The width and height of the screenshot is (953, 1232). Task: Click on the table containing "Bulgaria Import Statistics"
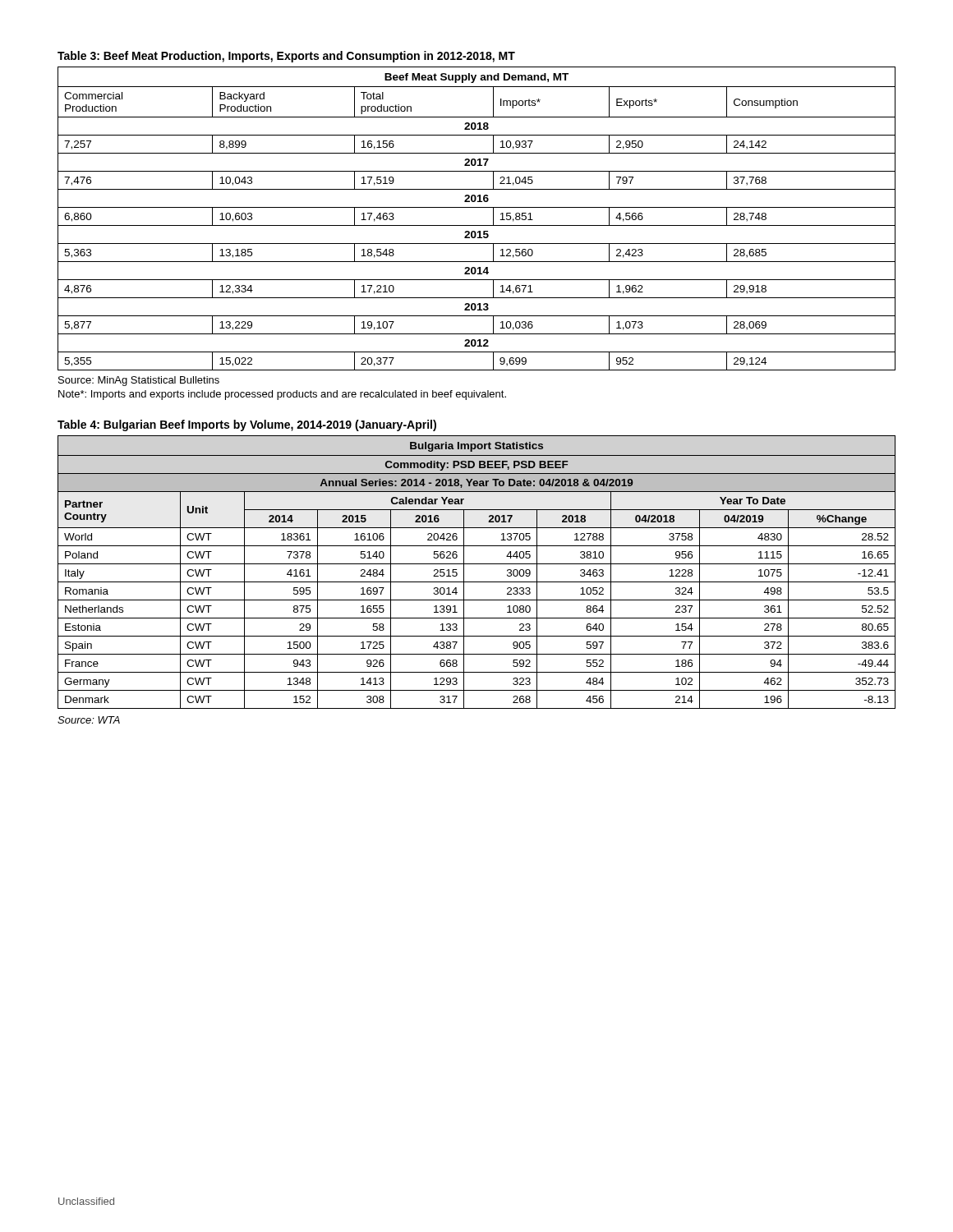(476, 572)
